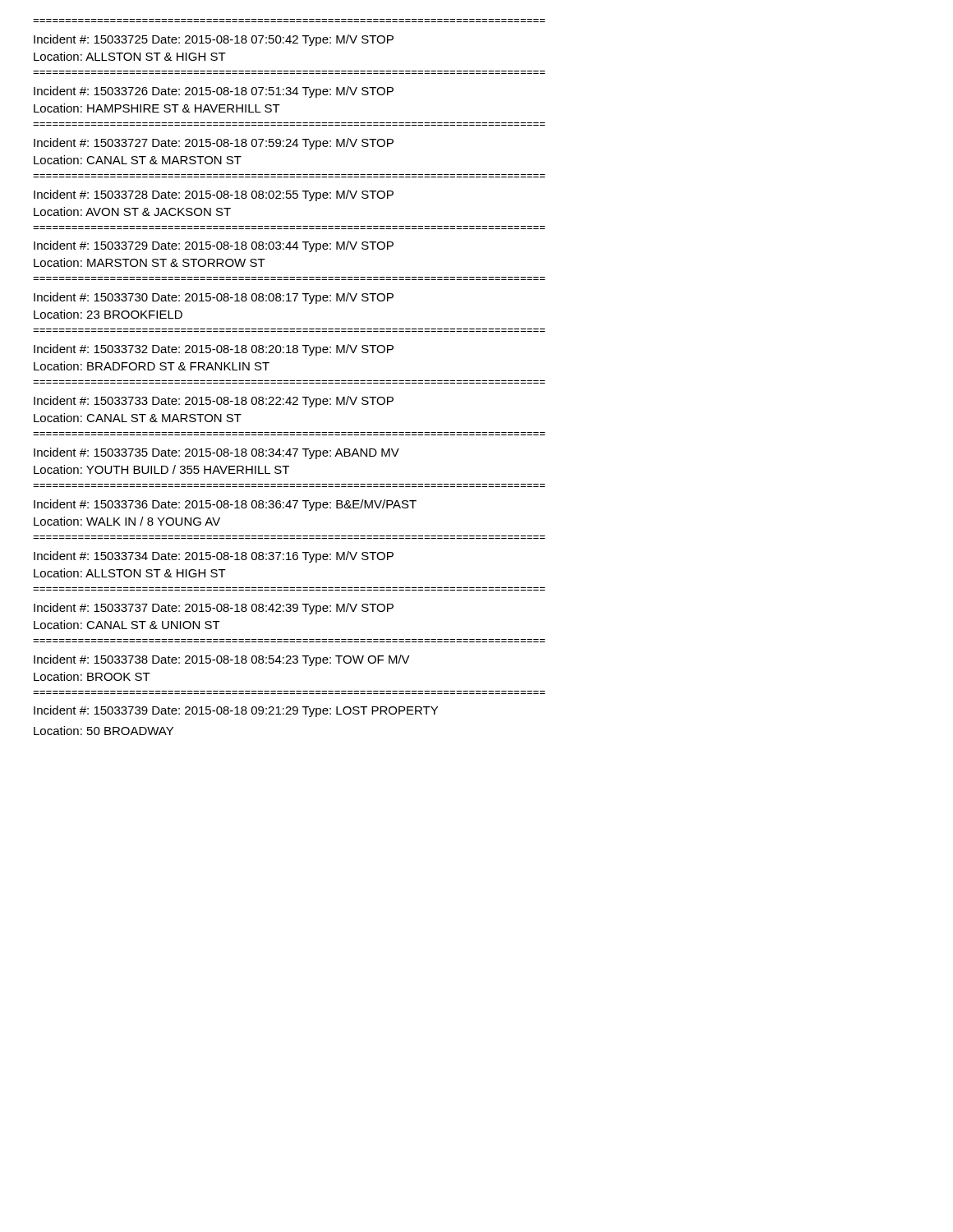The image size is (953, 1232).
Task: Navigate to the block starting "Incident #: 15033732 Date: 2015-08-18 08:20:18"
Action: [214, 350]
